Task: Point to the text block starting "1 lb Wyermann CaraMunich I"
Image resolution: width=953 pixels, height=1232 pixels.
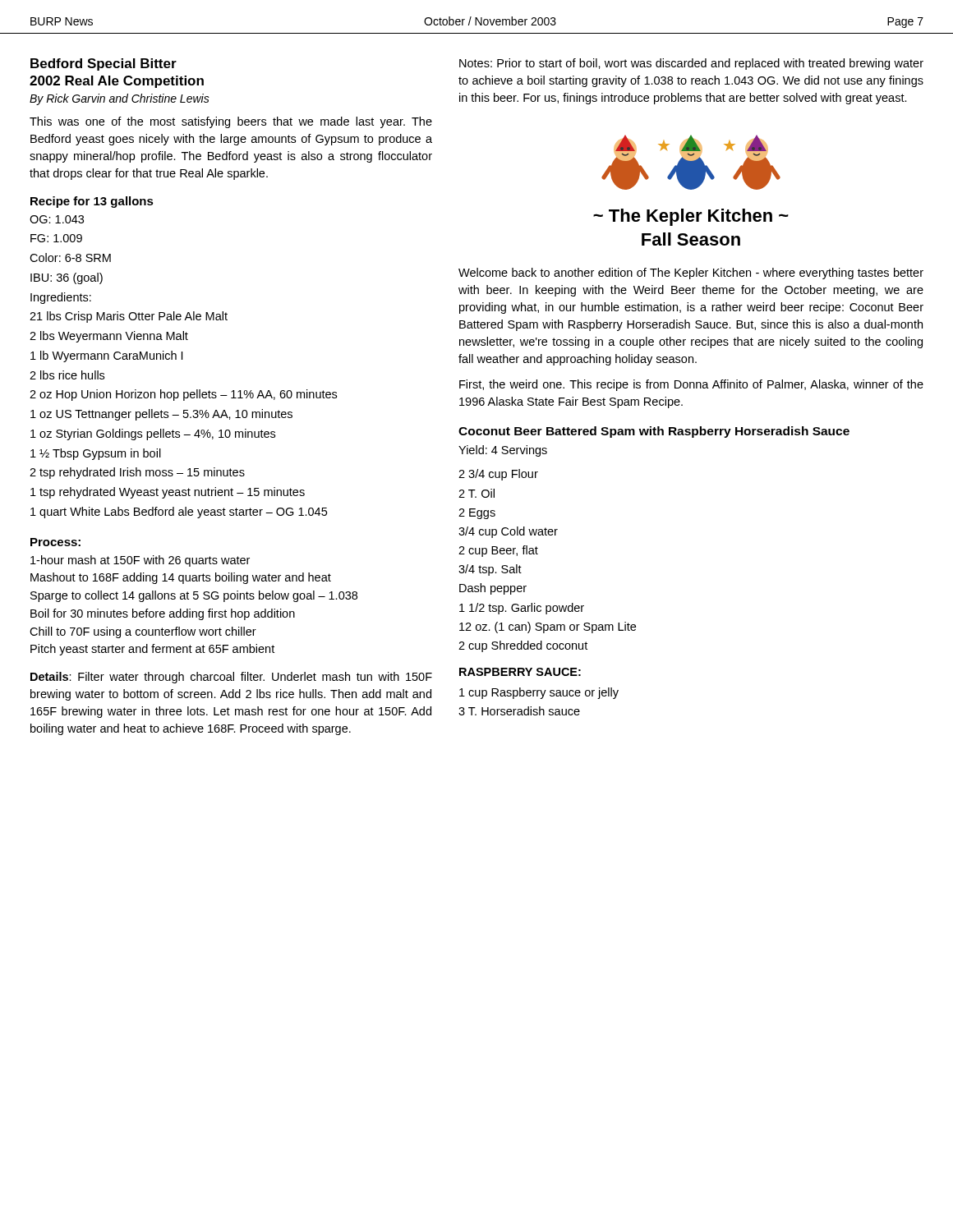Action: [107, 355]
